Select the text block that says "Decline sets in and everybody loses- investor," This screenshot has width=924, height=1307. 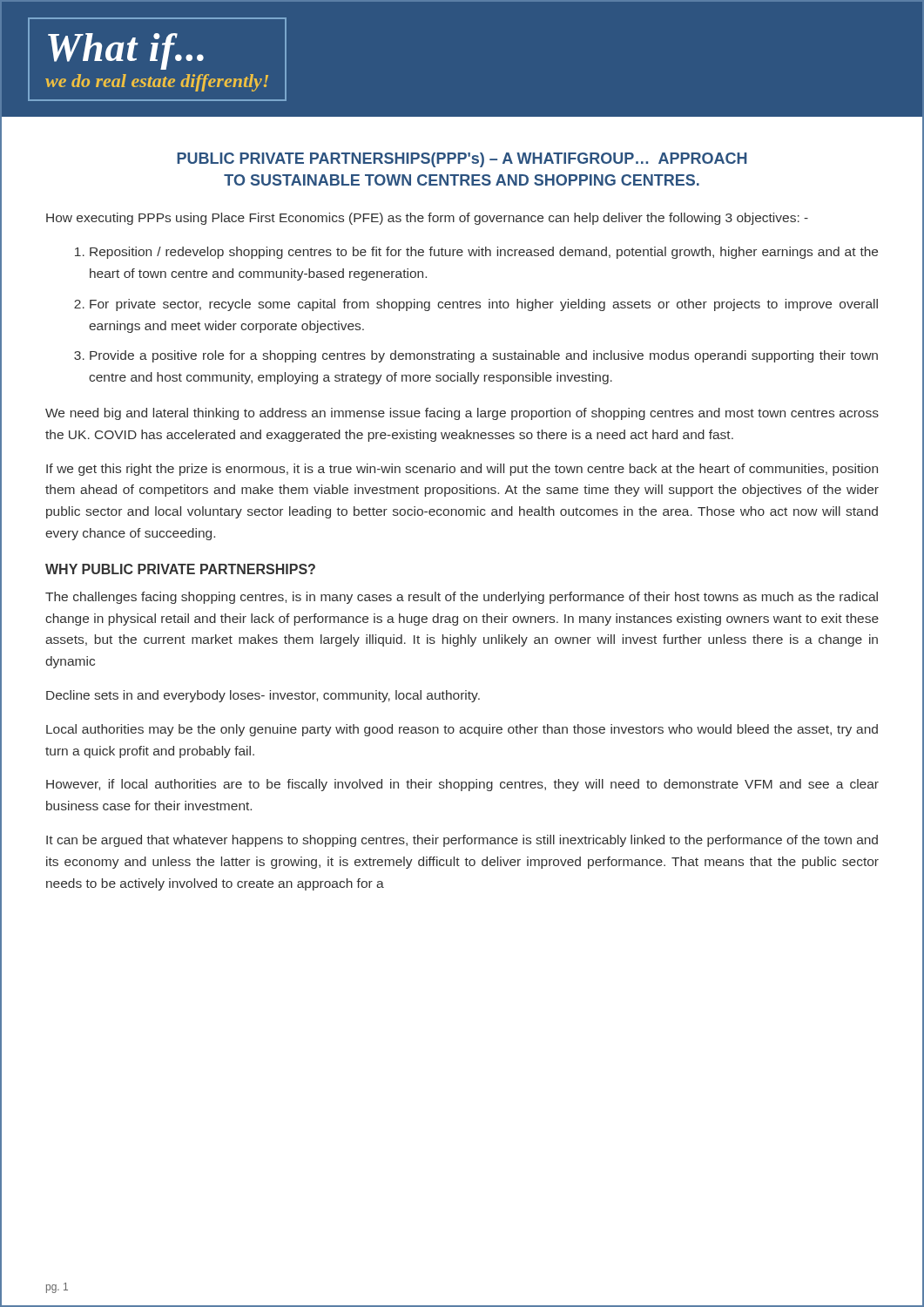pos(263,695)
